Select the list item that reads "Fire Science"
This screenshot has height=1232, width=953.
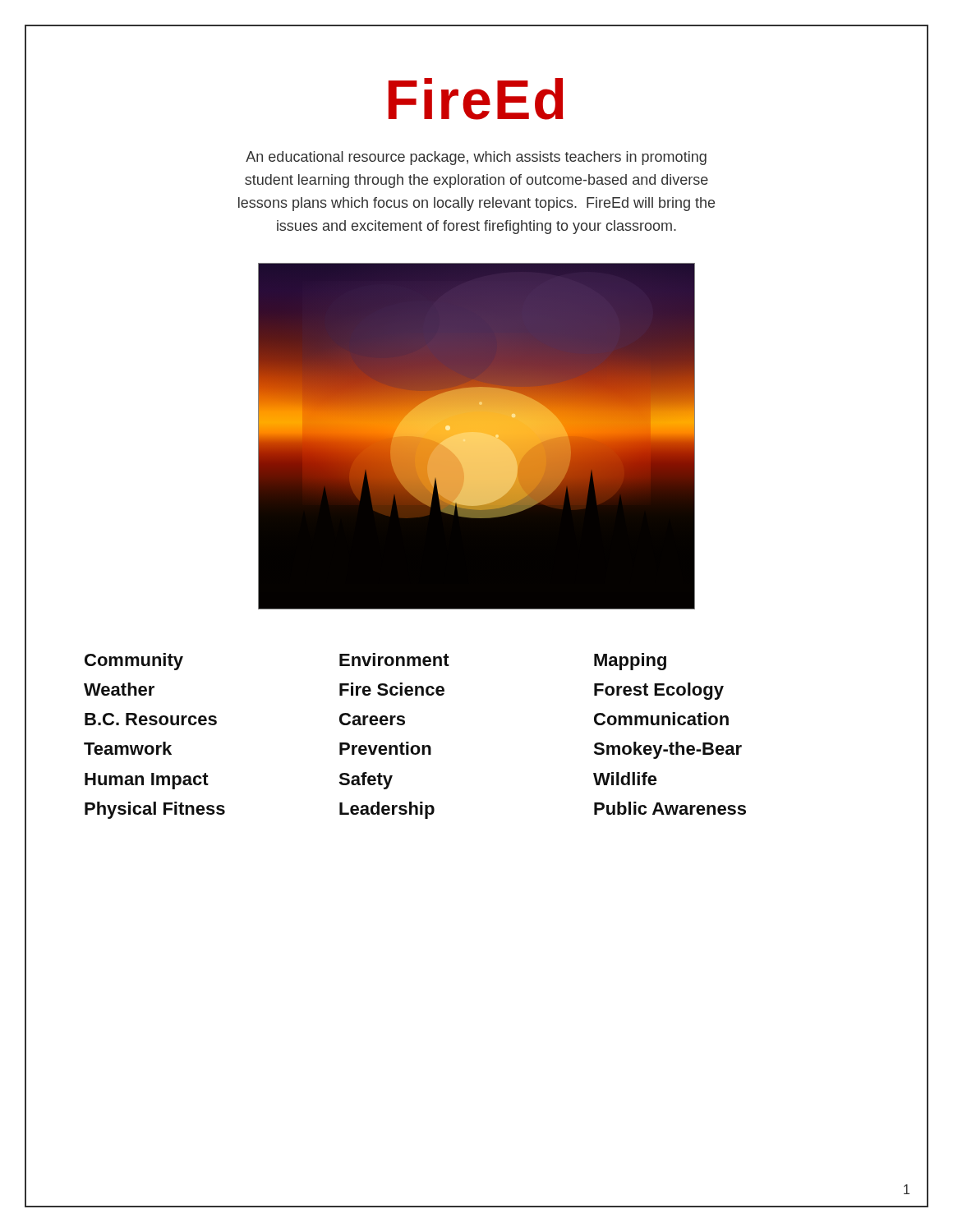pyautogui.click(x=392, y=689)
